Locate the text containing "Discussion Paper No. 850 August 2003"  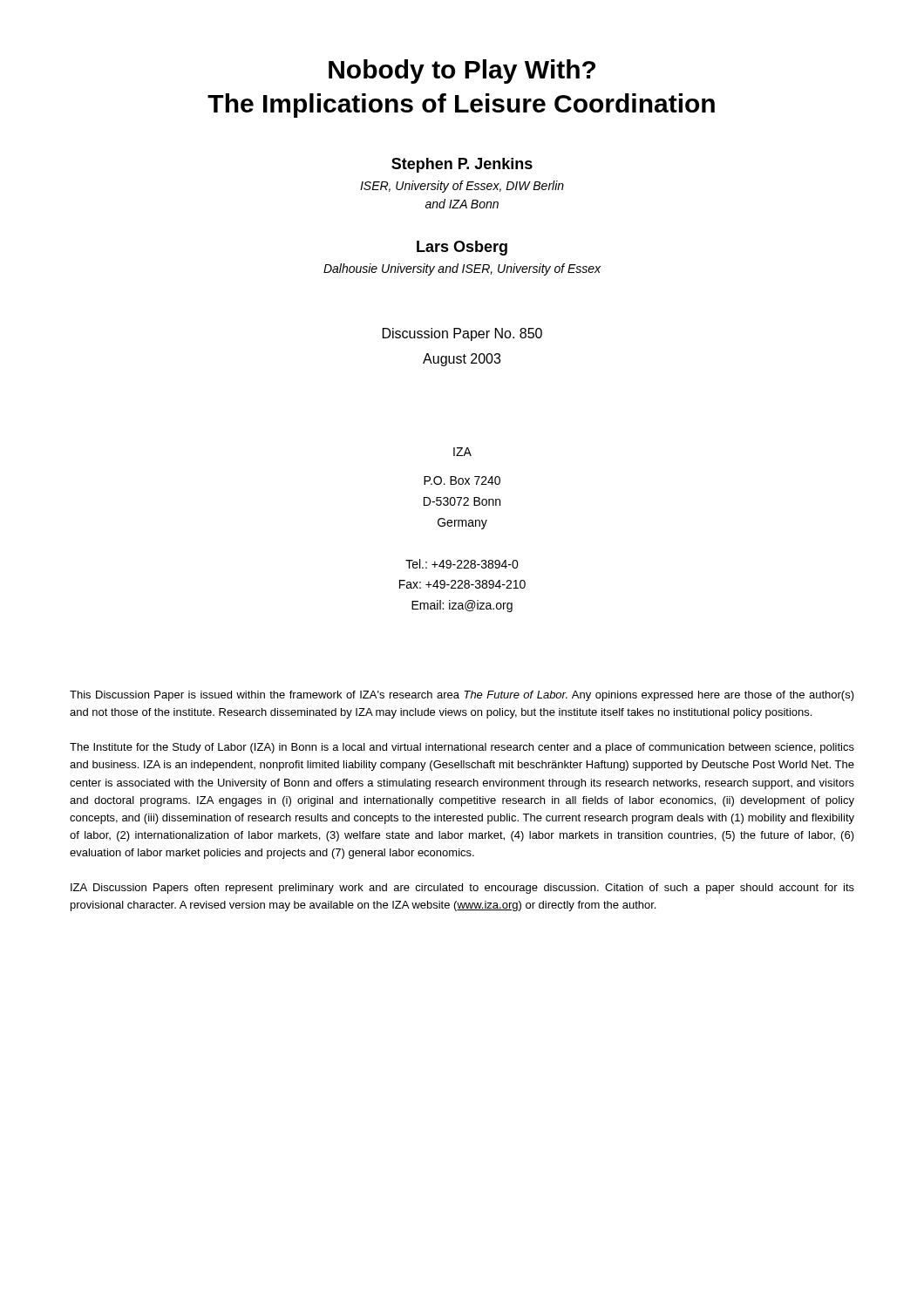462,346
